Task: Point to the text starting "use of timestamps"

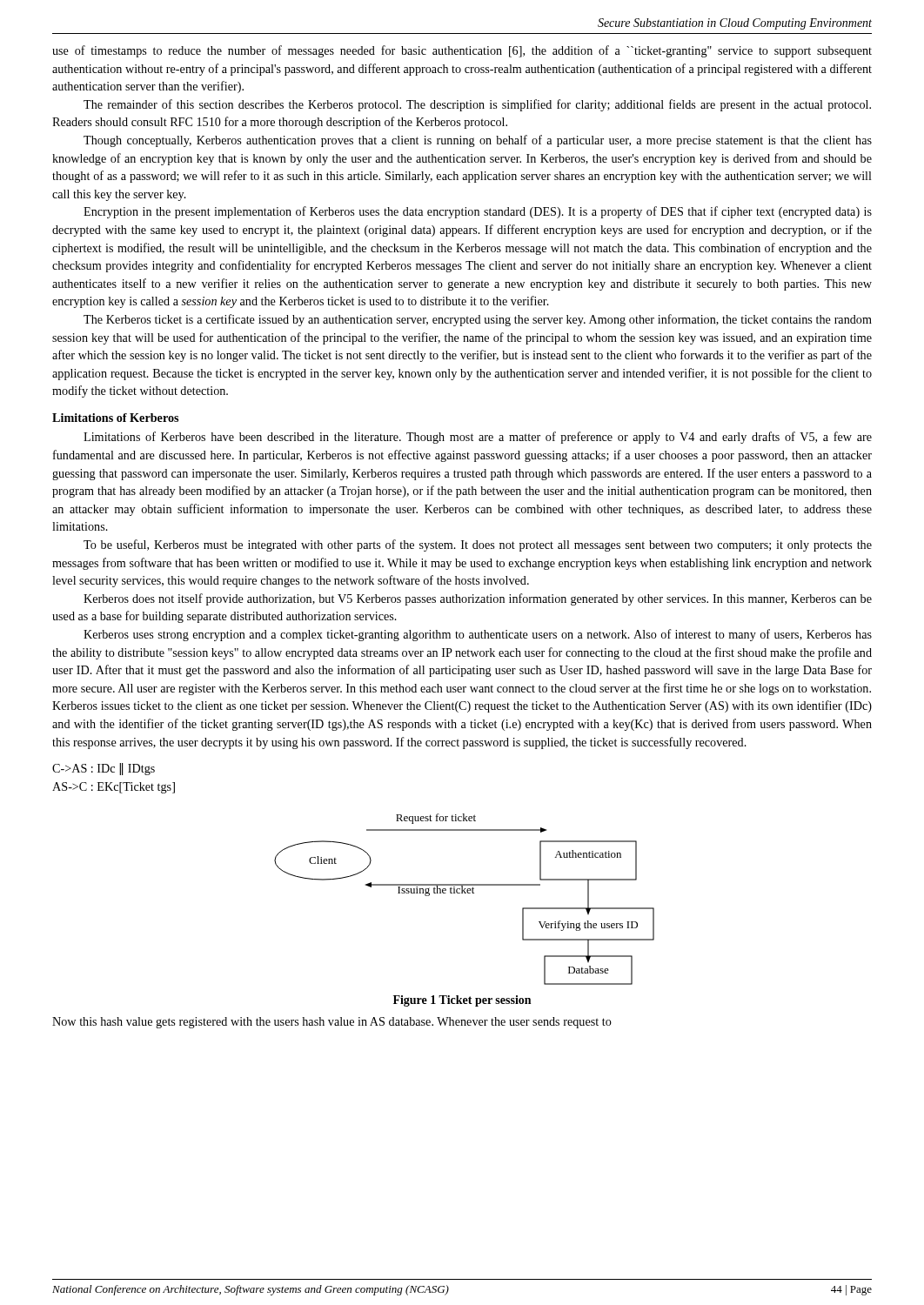Action: [x=462, y=69]
